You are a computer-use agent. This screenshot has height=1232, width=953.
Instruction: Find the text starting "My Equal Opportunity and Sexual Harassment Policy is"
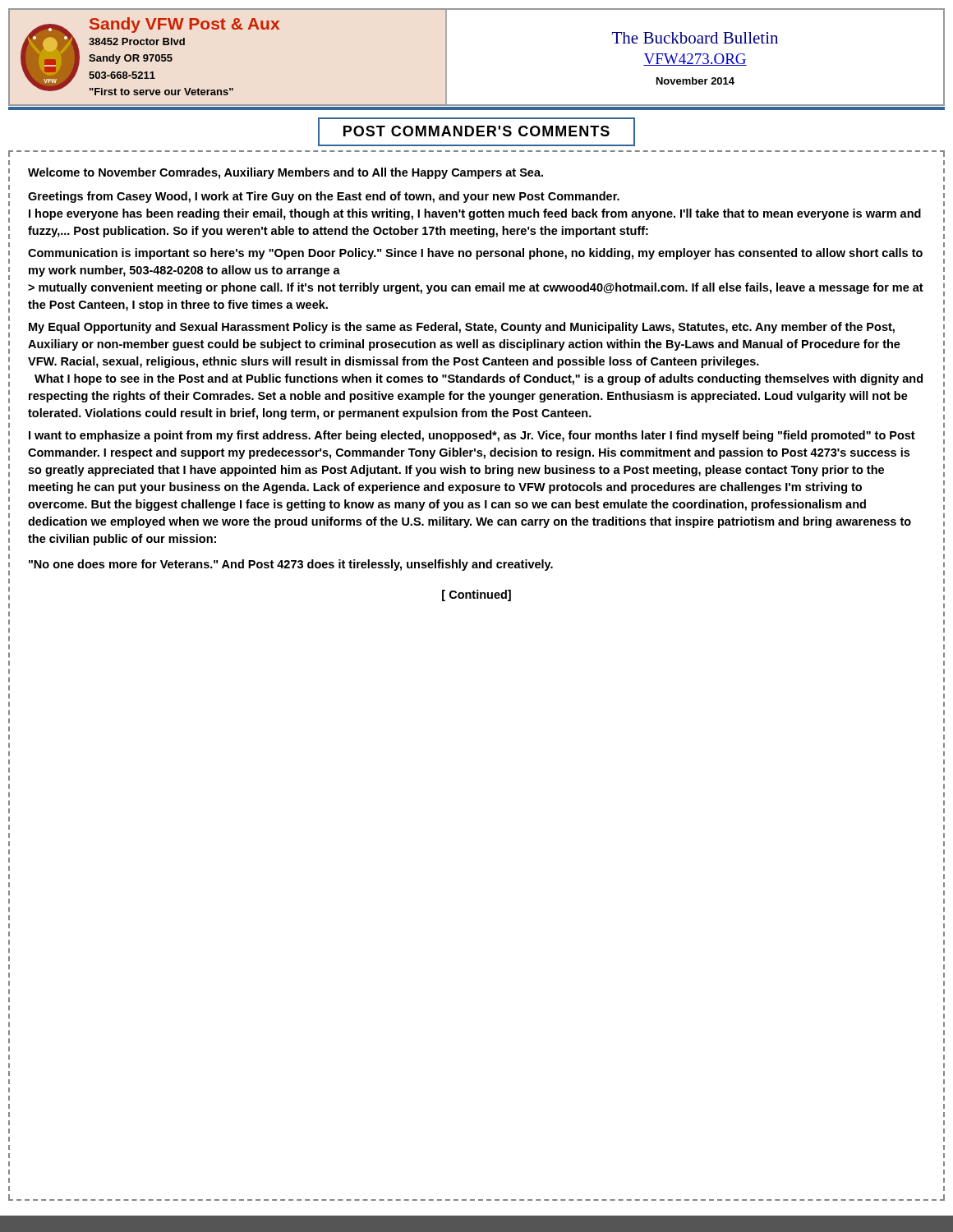[476, 370]
